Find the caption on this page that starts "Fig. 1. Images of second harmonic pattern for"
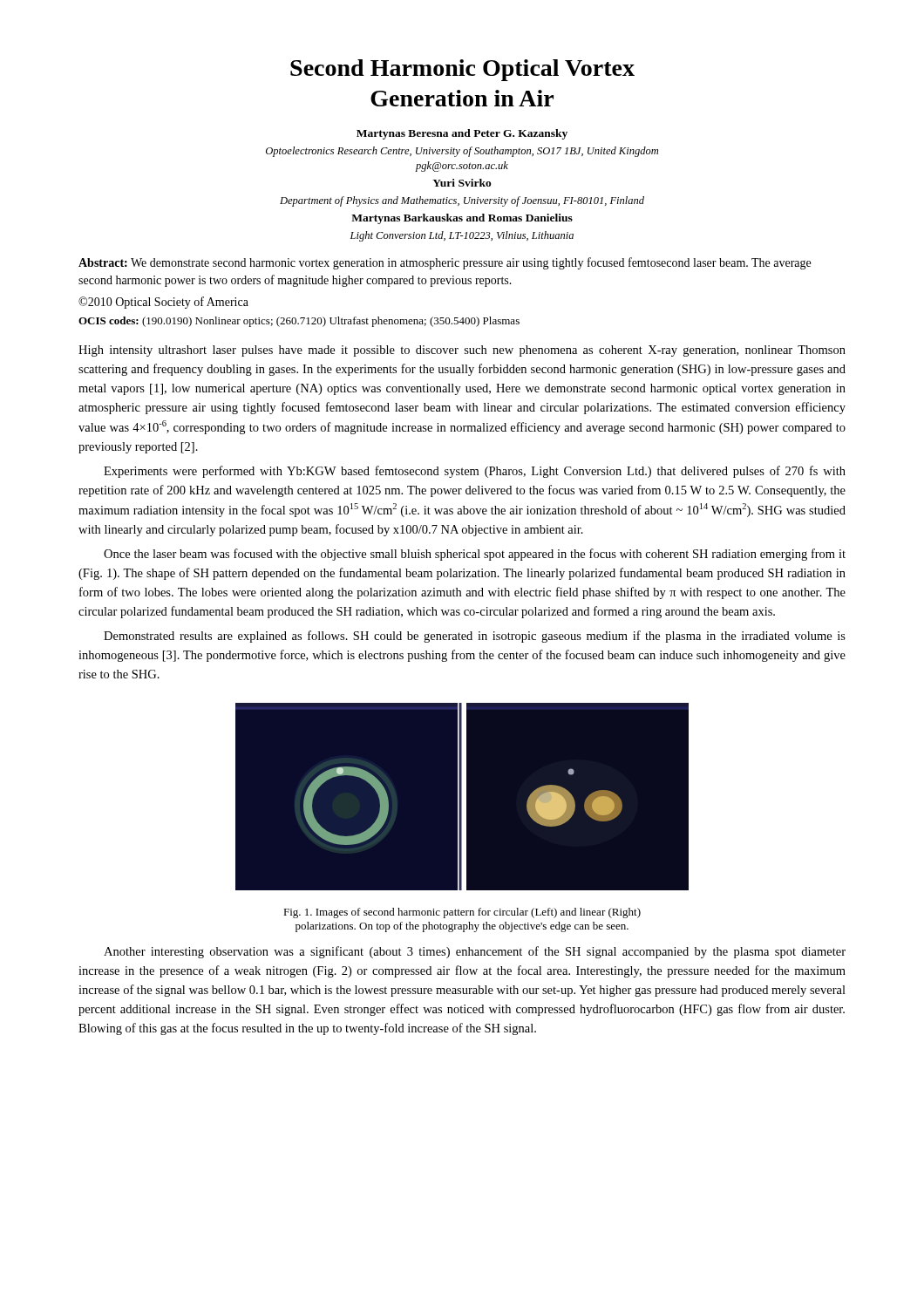 point(462,919)
